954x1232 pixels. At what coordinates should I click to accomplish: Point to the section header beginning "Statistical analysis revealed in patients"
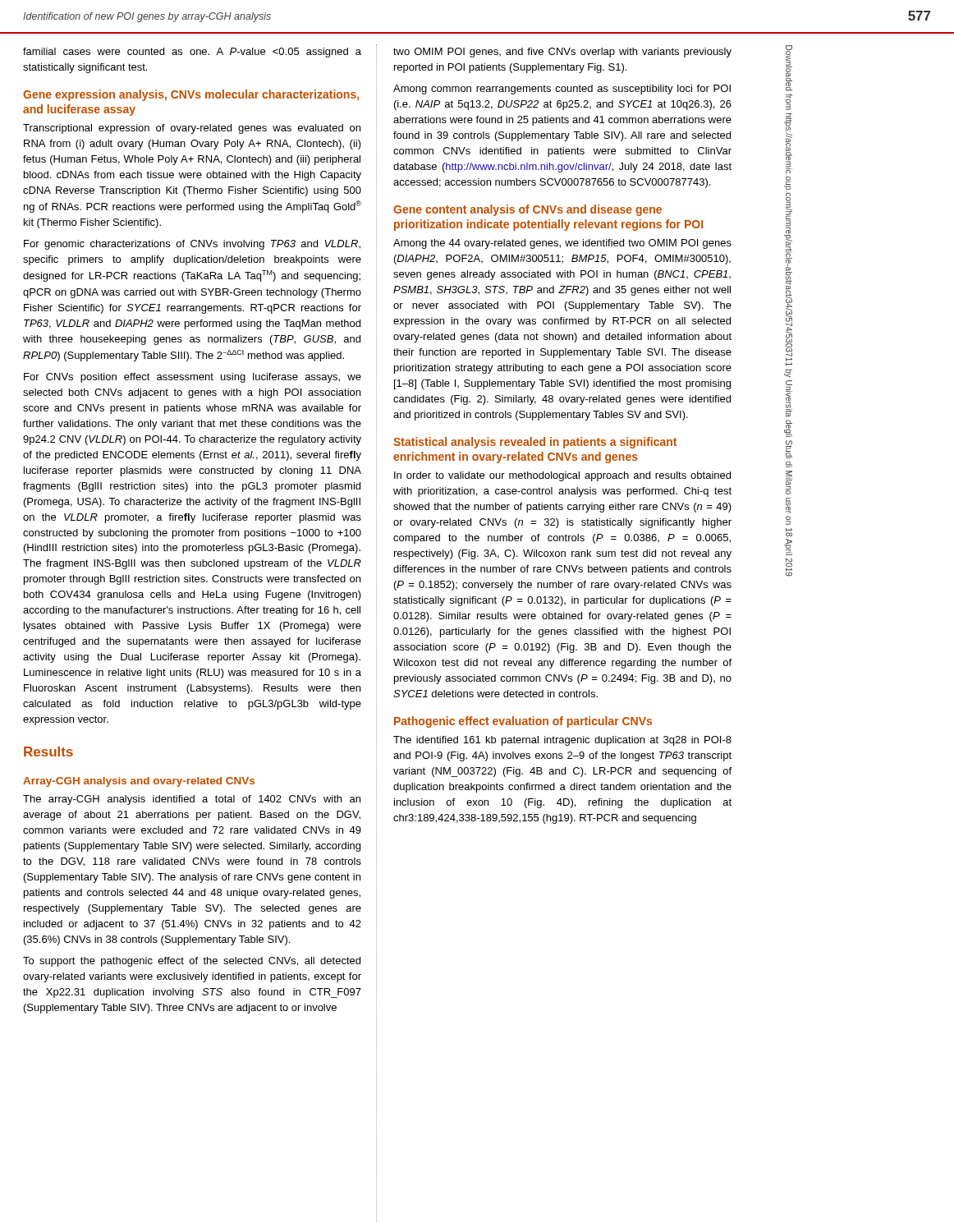click(535, 449)
